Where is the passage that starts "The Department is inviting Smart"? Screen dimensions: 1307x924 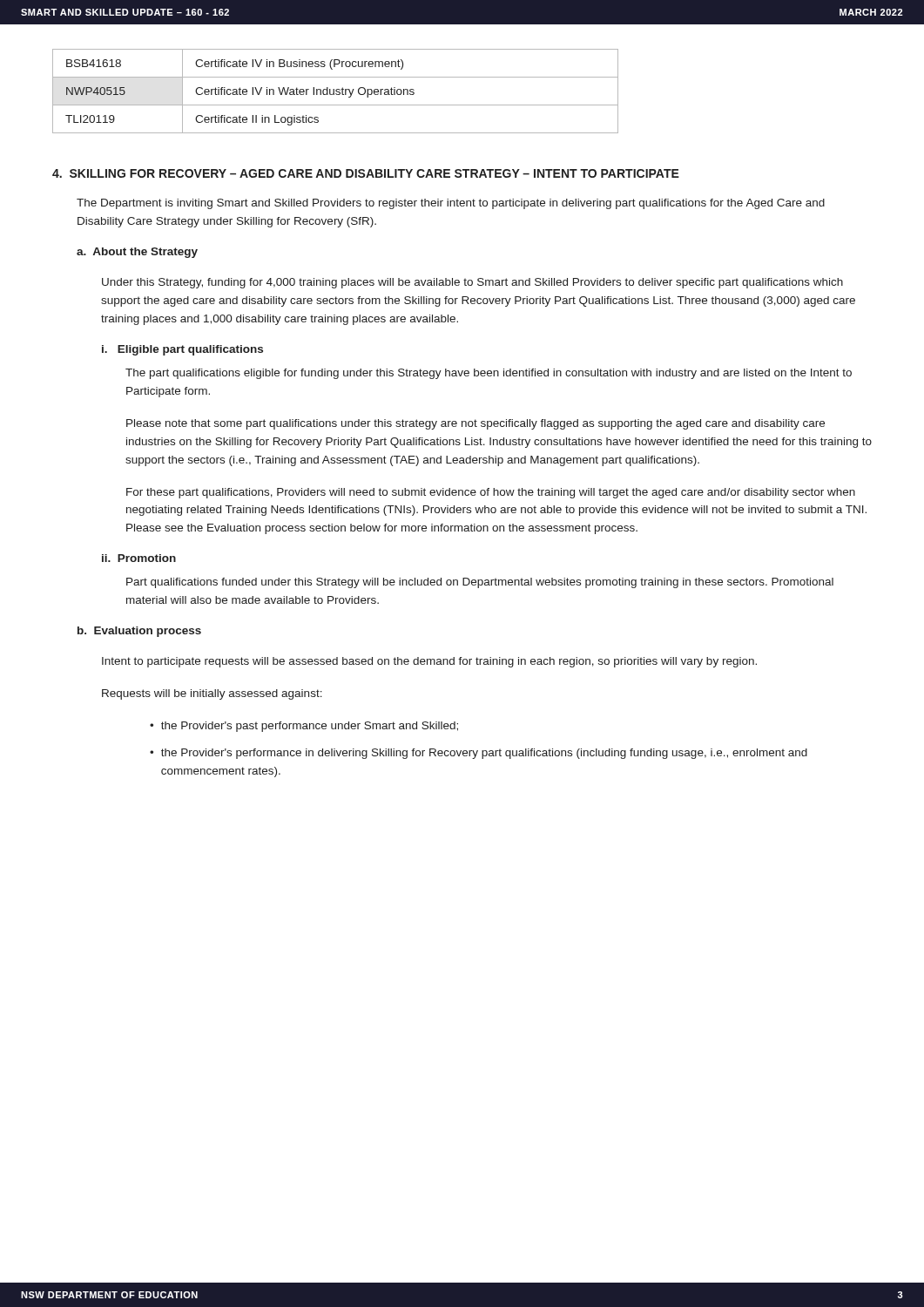coord(451,212)
